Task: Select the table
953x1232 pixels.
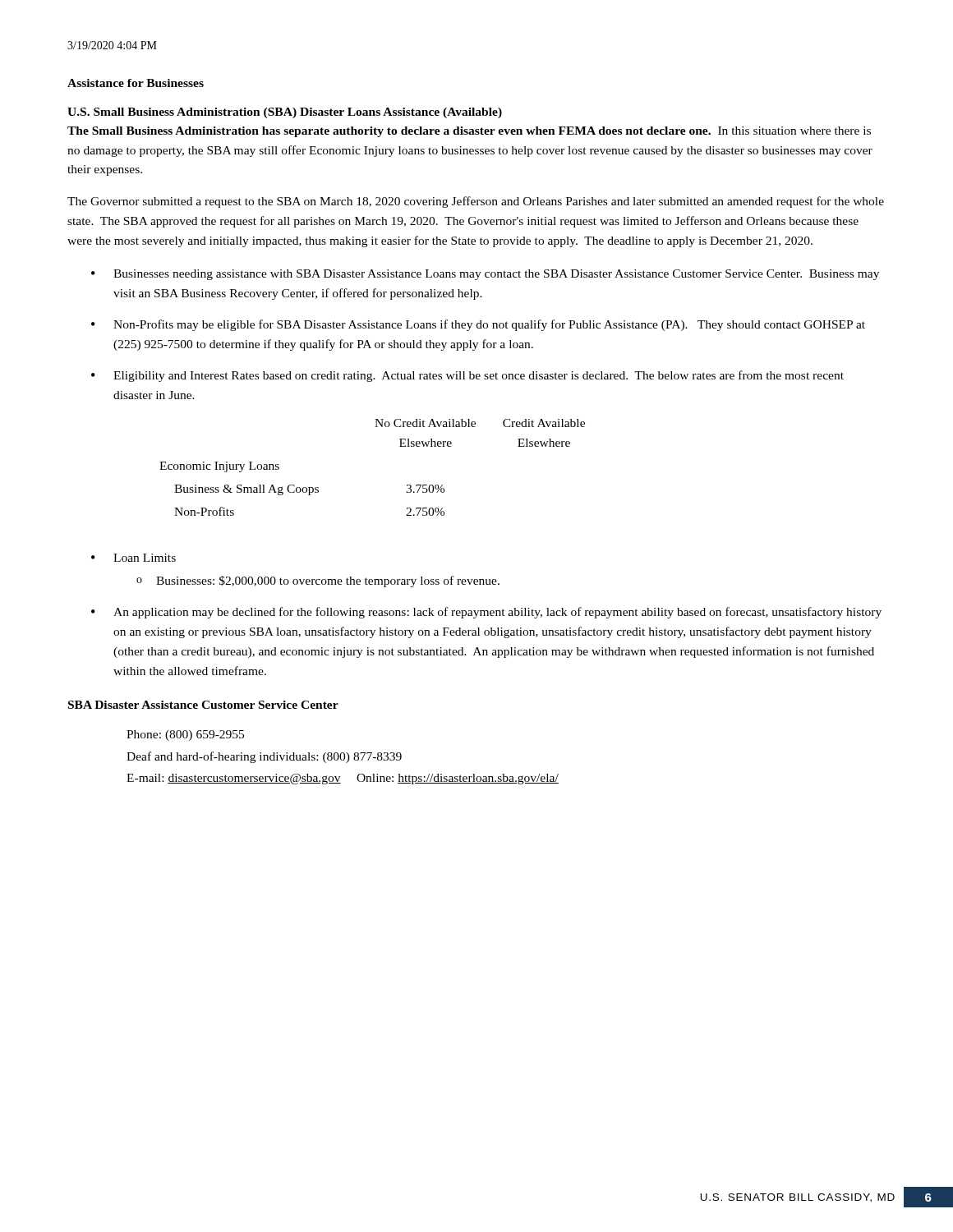Action: (x=522, y=467)
